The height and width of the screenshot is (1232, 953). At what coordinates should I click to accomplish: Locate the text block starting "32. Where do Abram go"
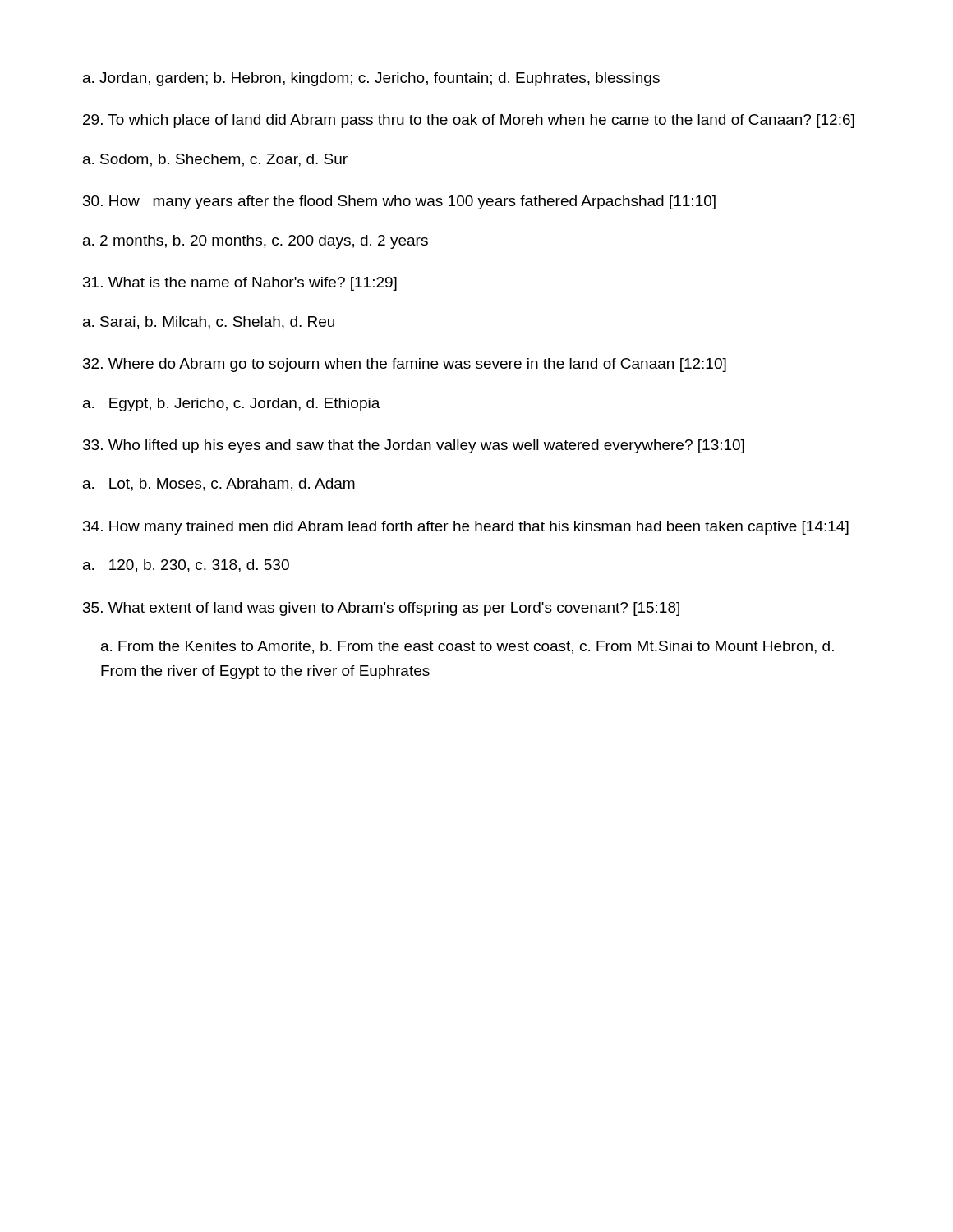click(x=405, y=363)
